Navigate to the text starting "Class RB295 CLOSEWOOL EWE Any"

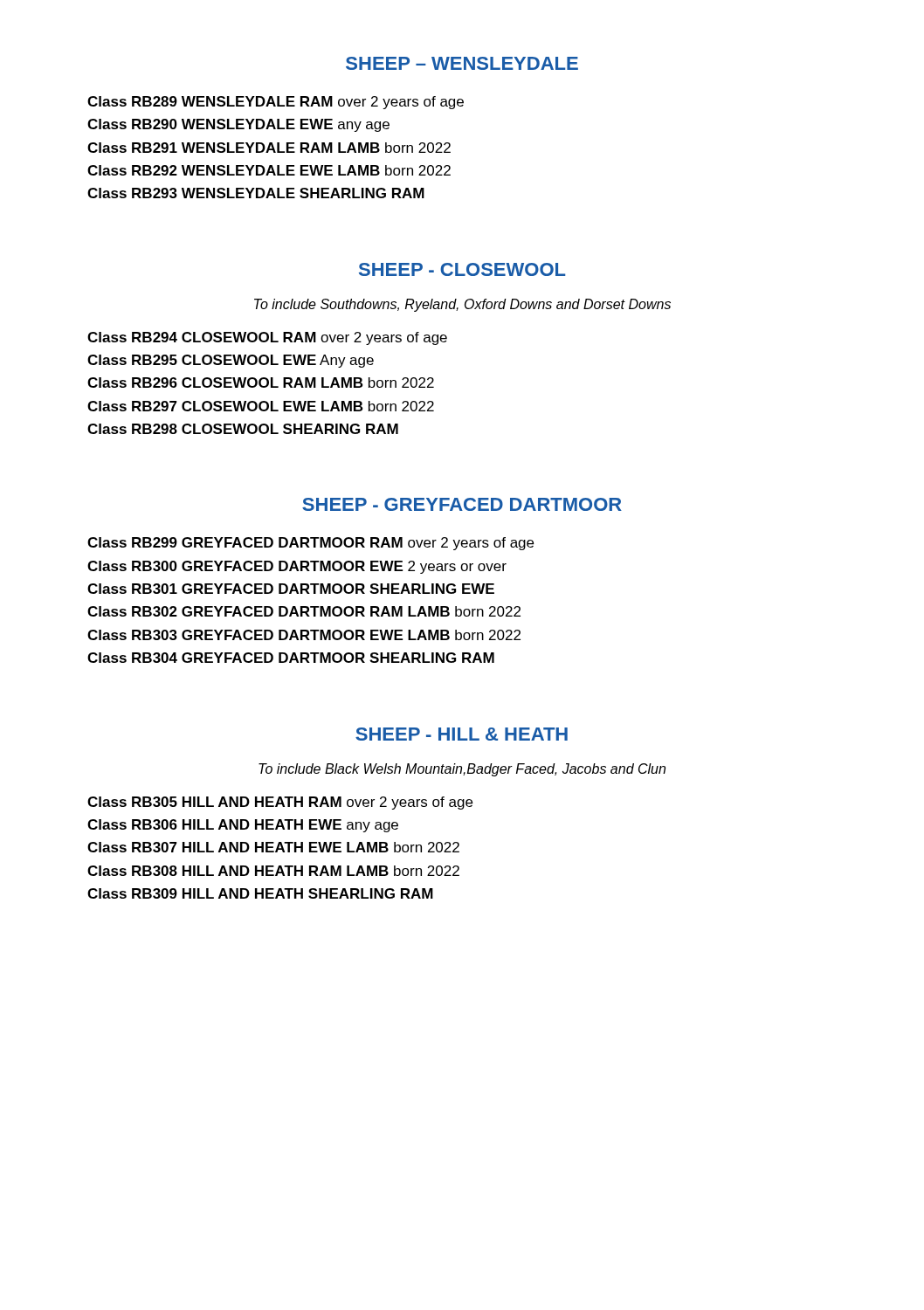[x=231, y=360]
